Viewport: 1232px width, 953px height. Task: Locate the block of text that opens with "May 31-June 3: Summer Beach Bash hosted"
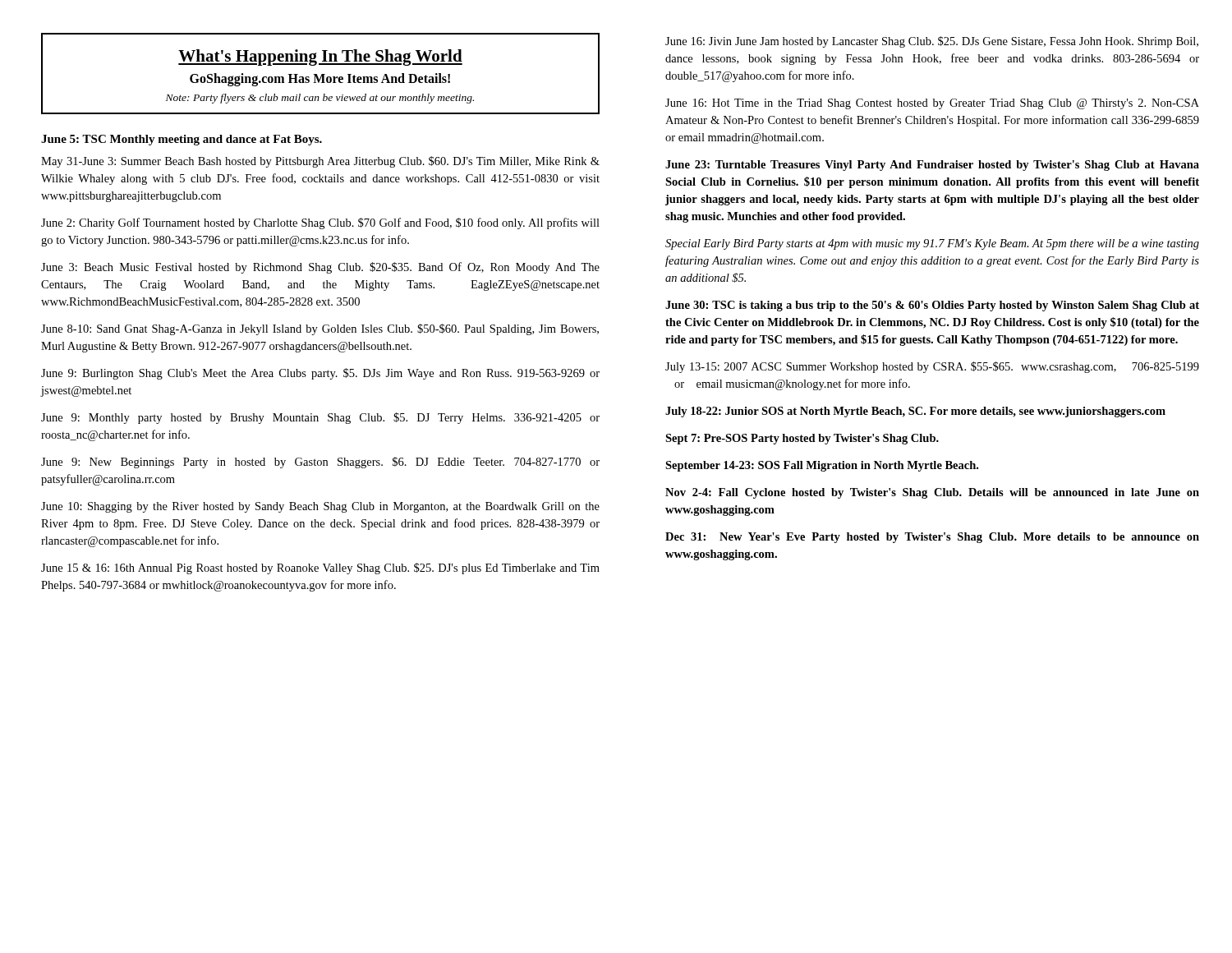click(x=320, y=178)
